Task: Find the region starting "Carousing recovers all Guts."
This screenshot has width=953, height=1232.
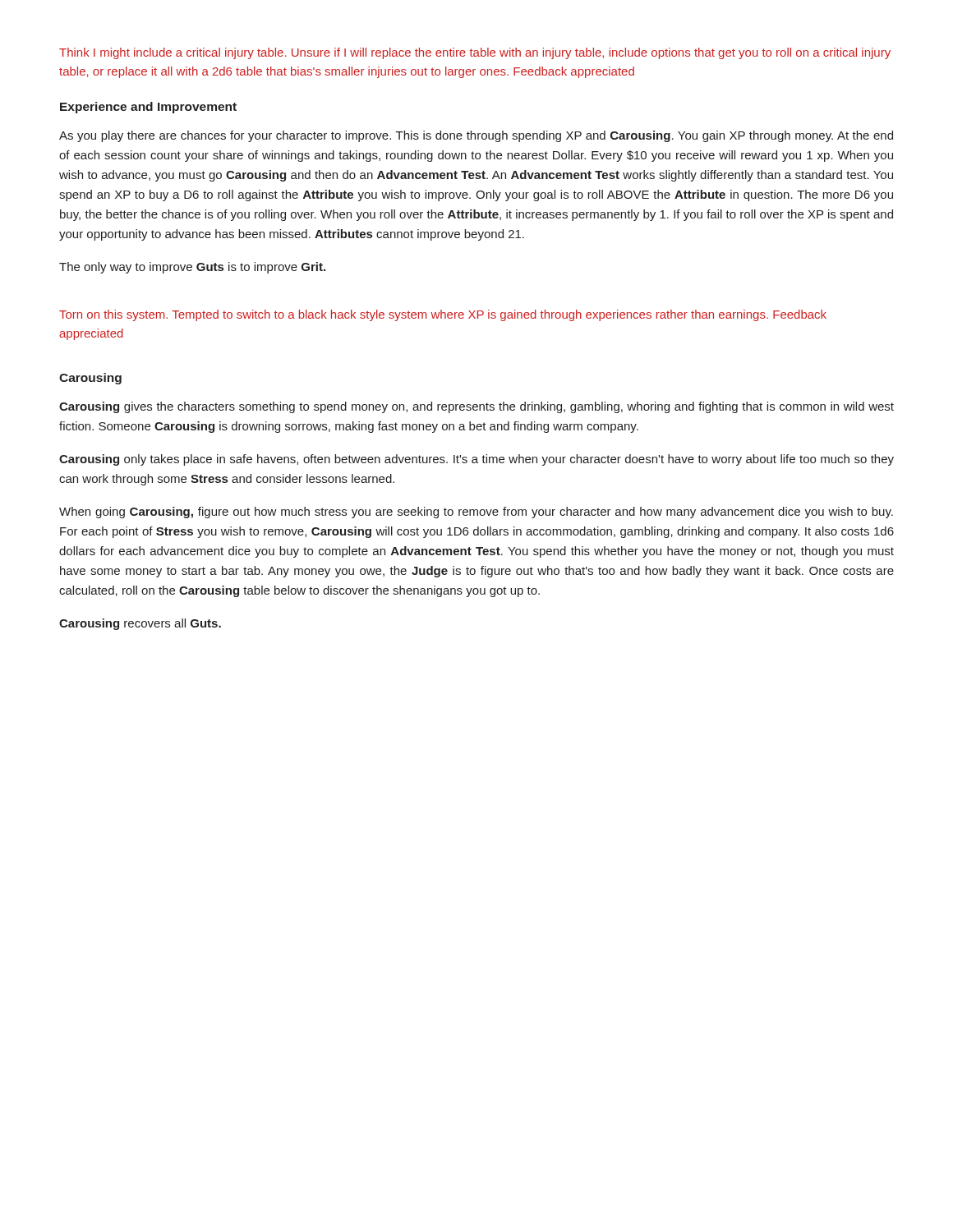Action: (140, 623)
